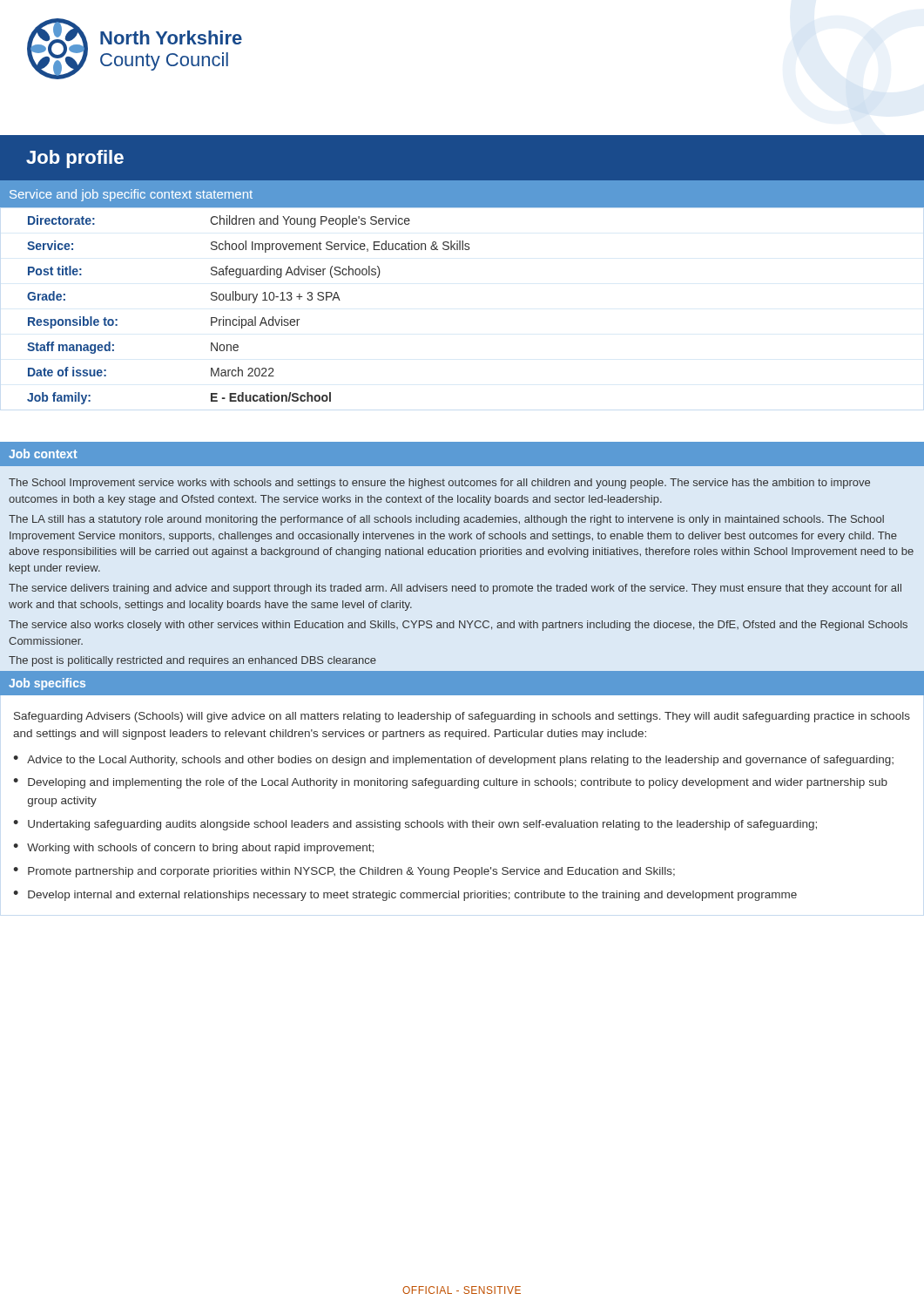
Task: Point to the block starting "• Advice to the Local Authority, schools and"
Action: click(454, 759)
